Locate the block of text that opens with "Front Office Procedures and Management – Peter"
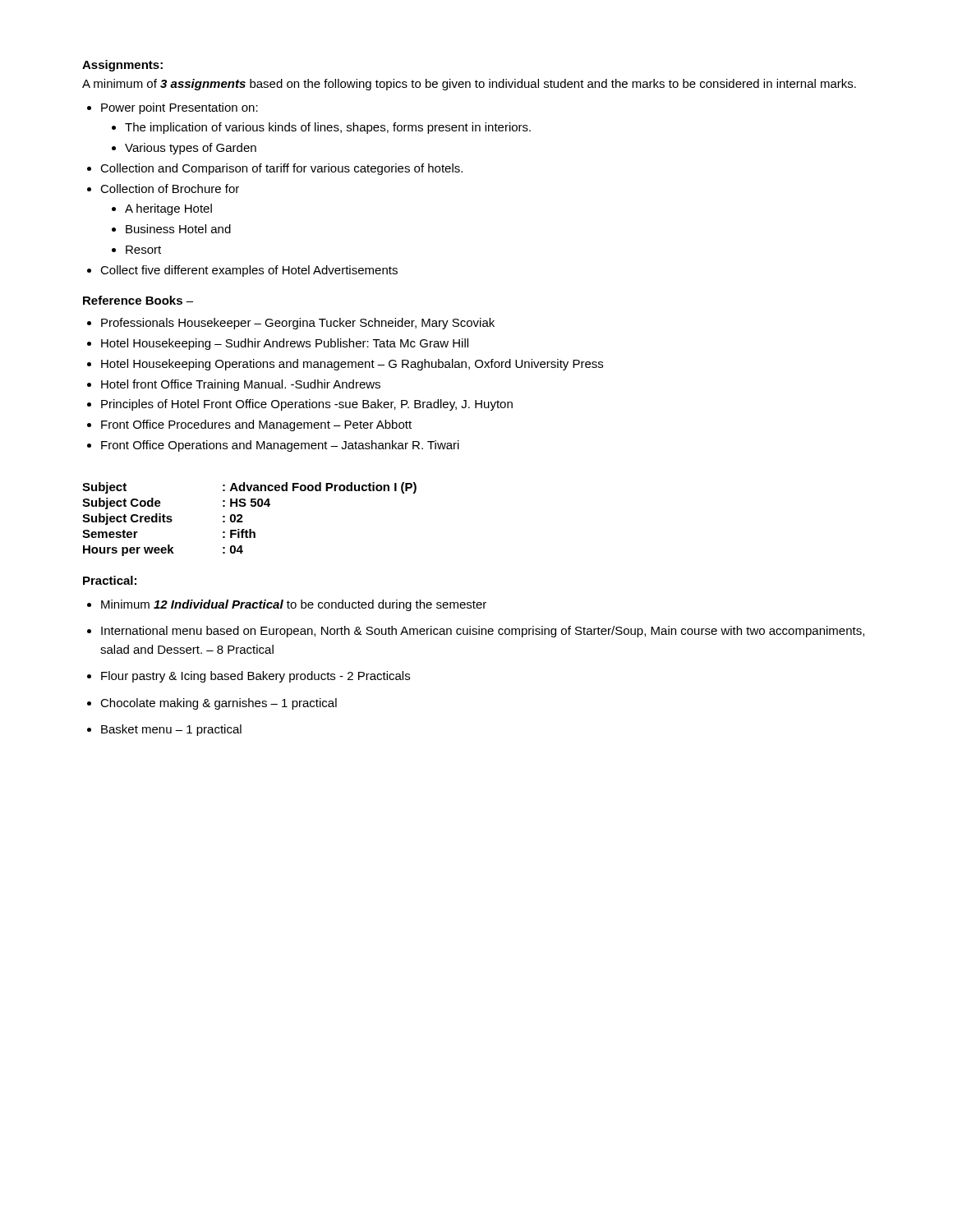This screenshot has height=1232, width=953. [x=256, y=424]
